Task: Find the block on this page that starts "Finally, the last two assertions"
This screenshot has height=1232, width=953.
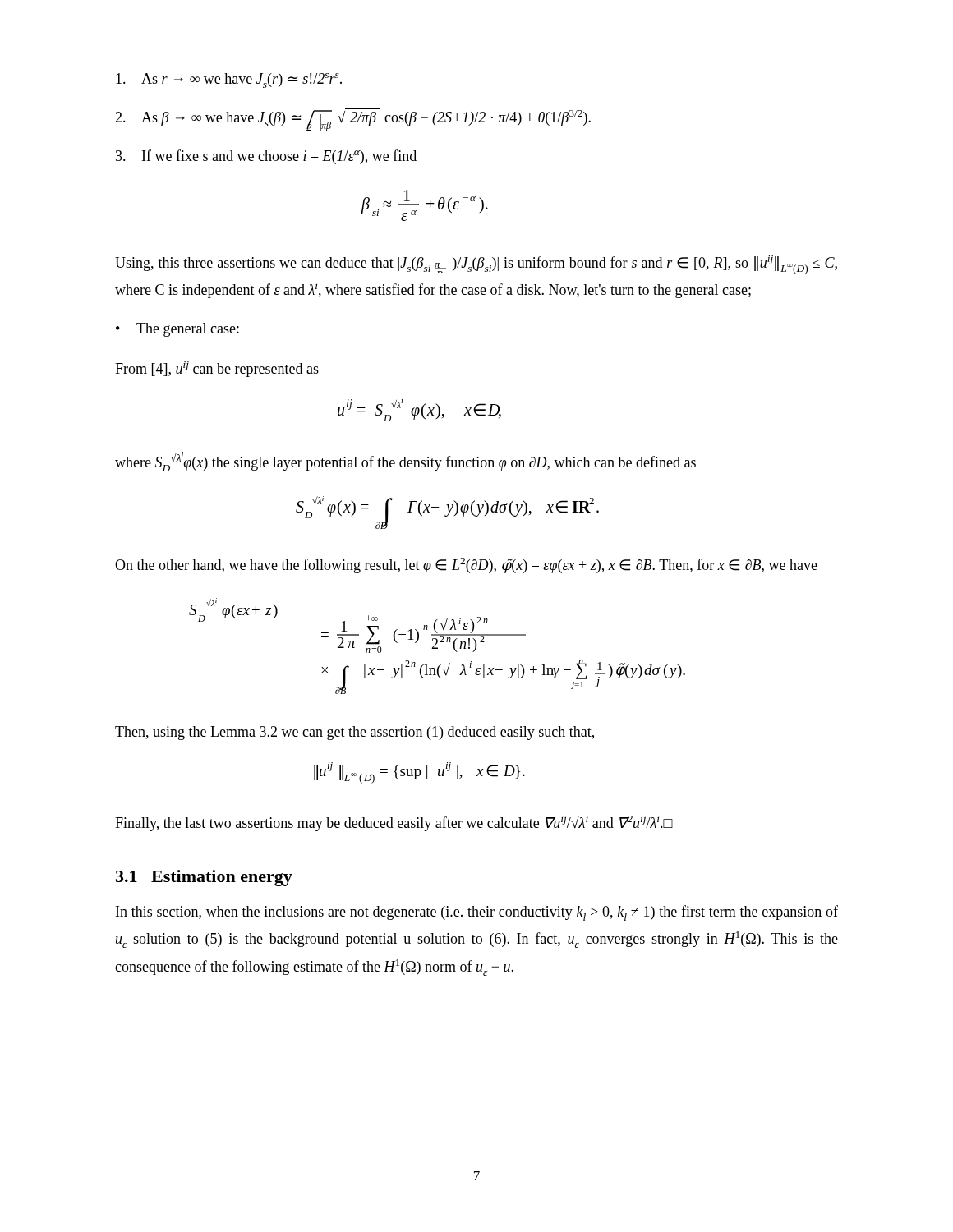Action: click(x=394, y=822)
